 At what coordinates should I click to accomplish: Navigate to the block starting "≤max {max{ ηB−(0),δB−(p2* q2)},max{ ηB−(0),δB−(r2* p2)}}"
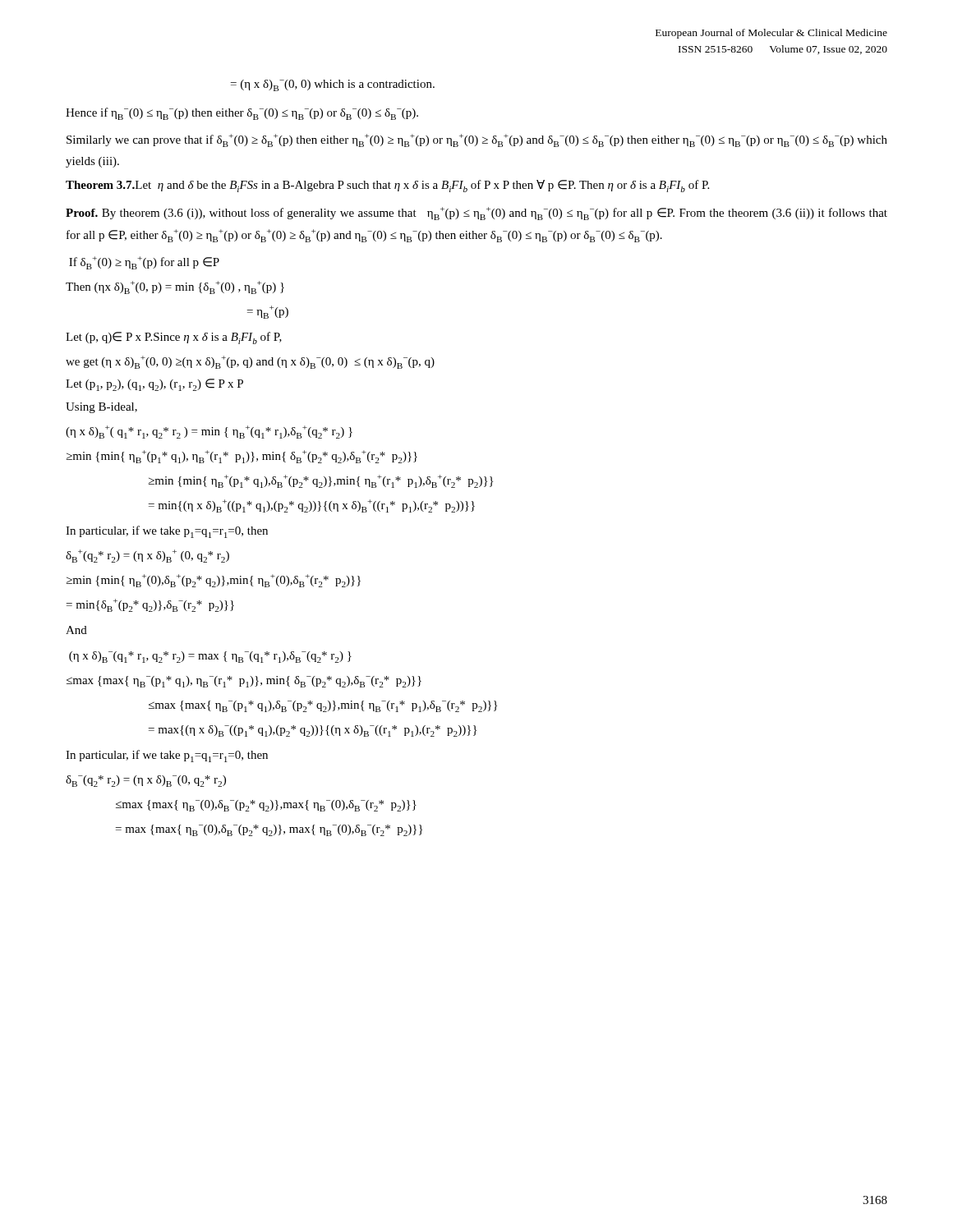click(x=266, y=804)
